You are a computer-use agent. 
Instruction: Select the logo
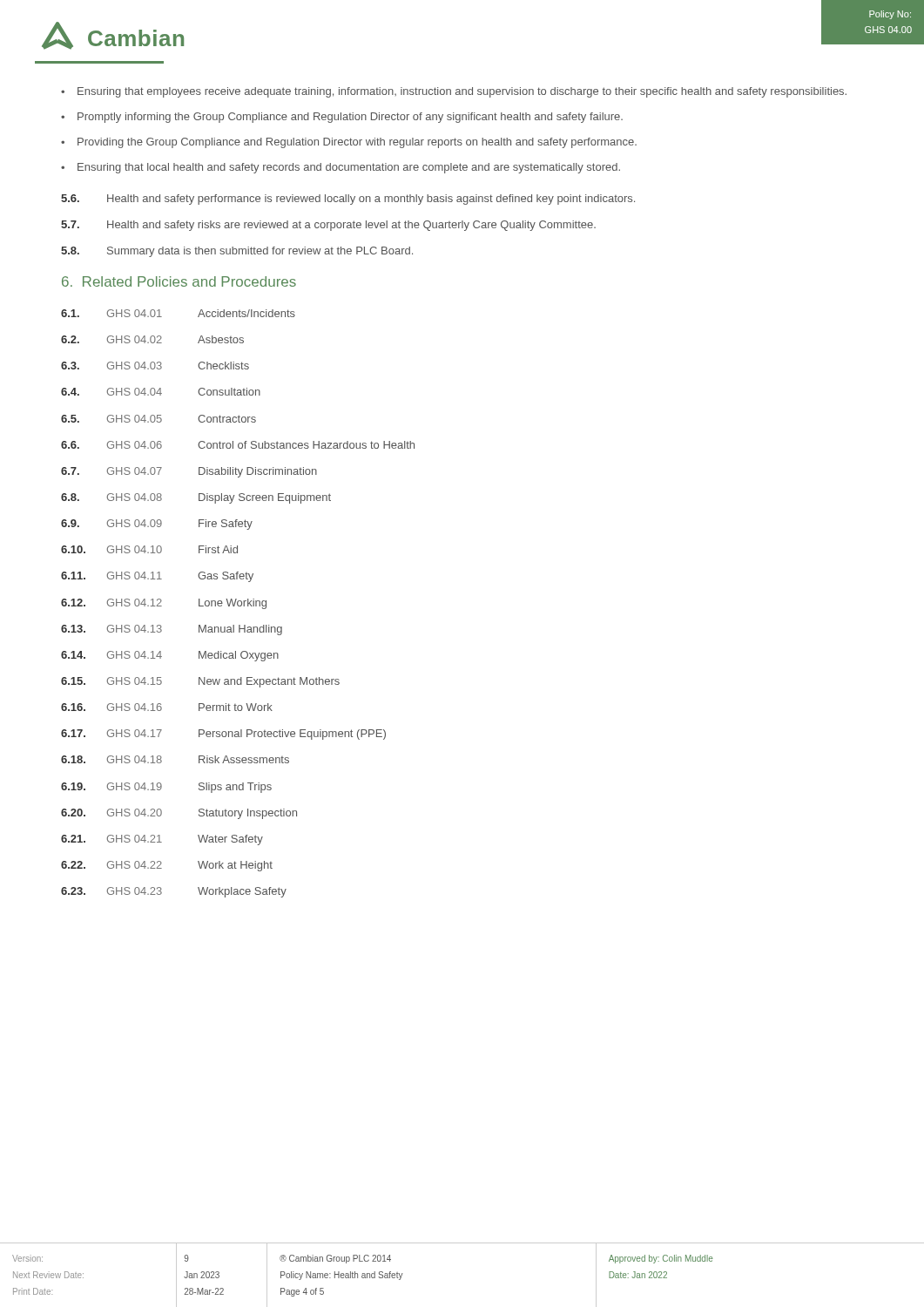110,38
